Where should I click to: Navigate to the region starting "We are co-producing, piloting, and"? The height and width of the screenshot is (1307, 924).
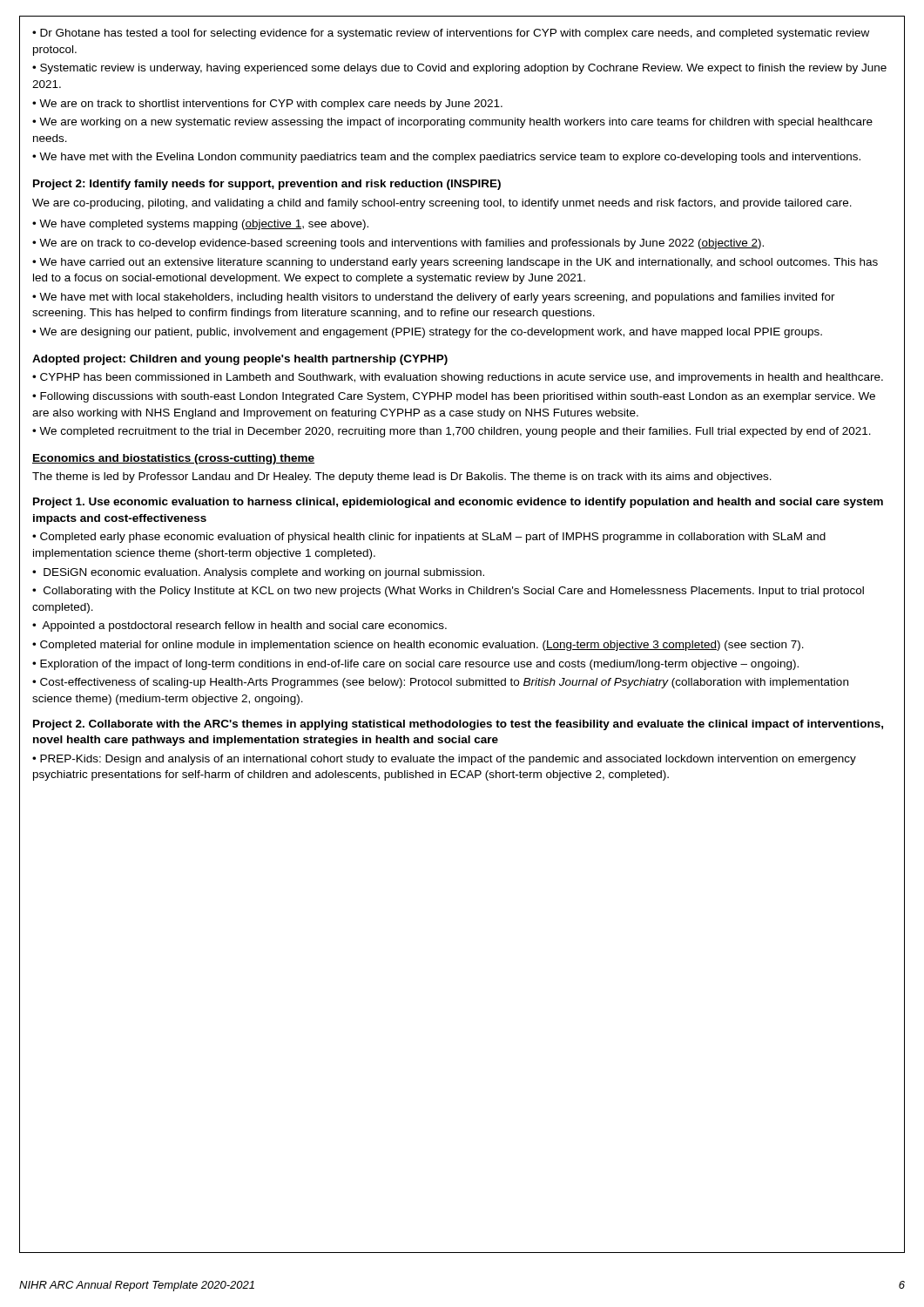(442, 202)
